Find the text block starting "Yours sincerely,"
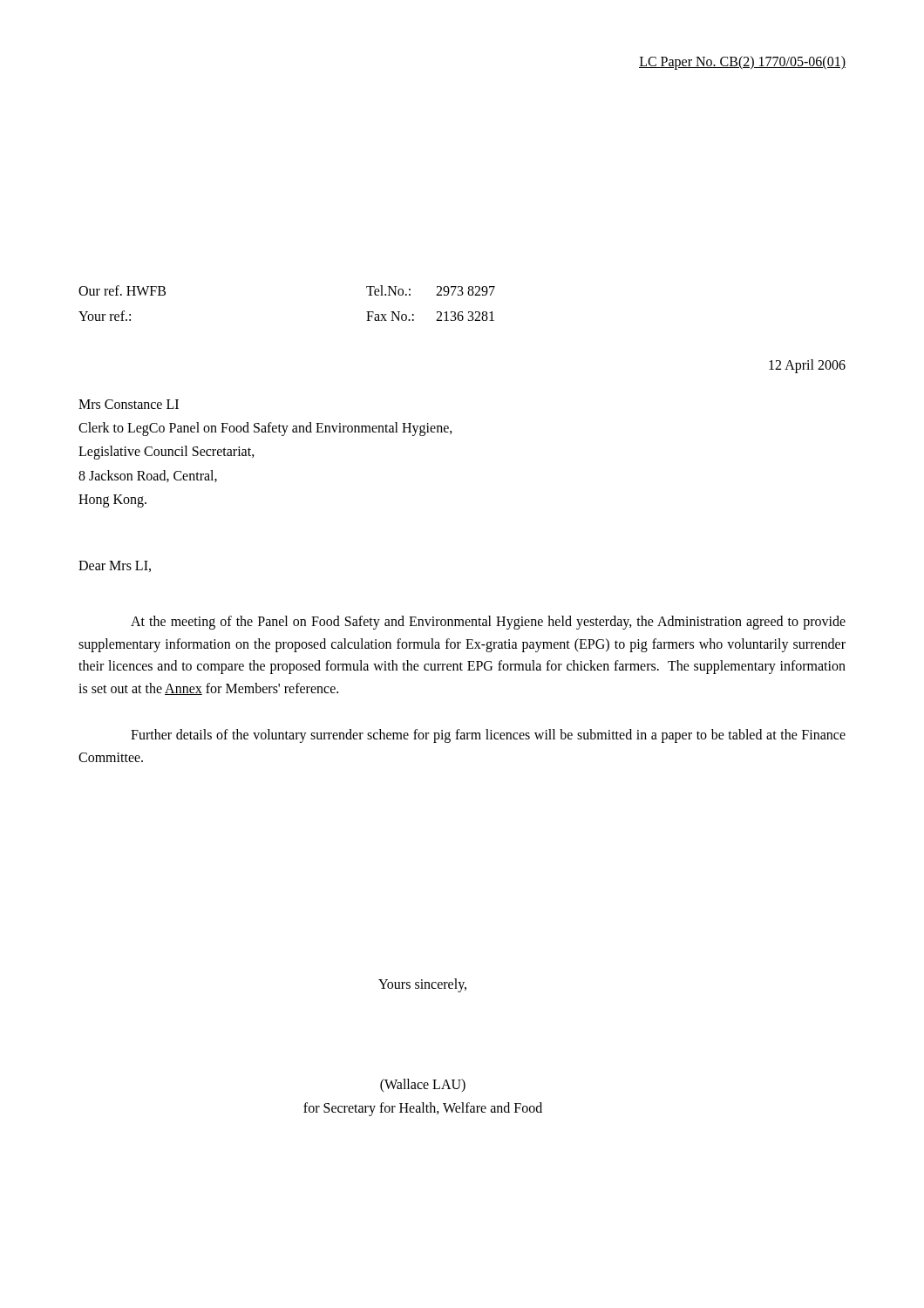This screenshot has width=924, height=1308. (423, 984)
